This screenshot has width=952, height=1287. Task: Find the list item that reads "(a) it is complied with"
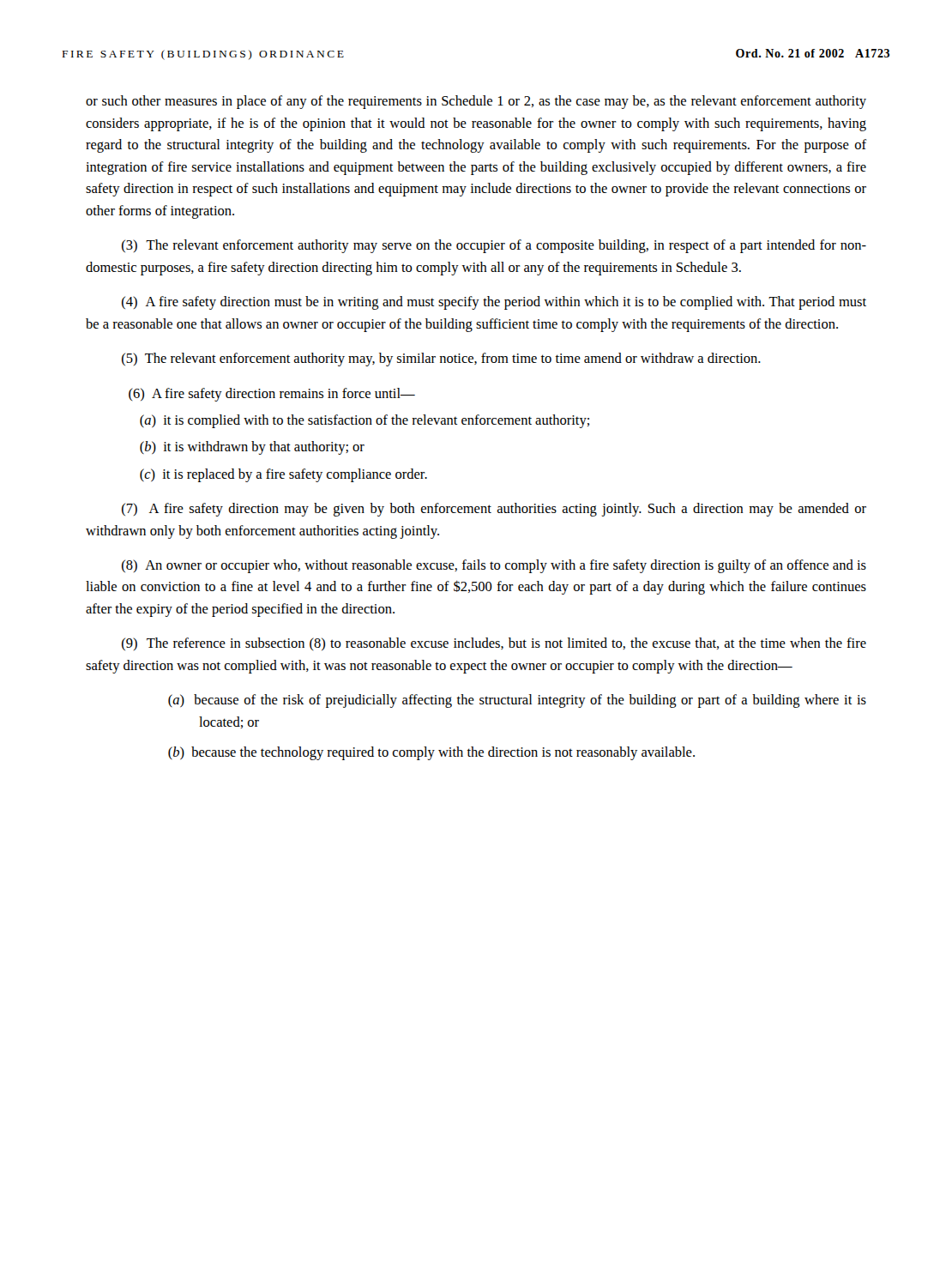[x=365, y=420]
